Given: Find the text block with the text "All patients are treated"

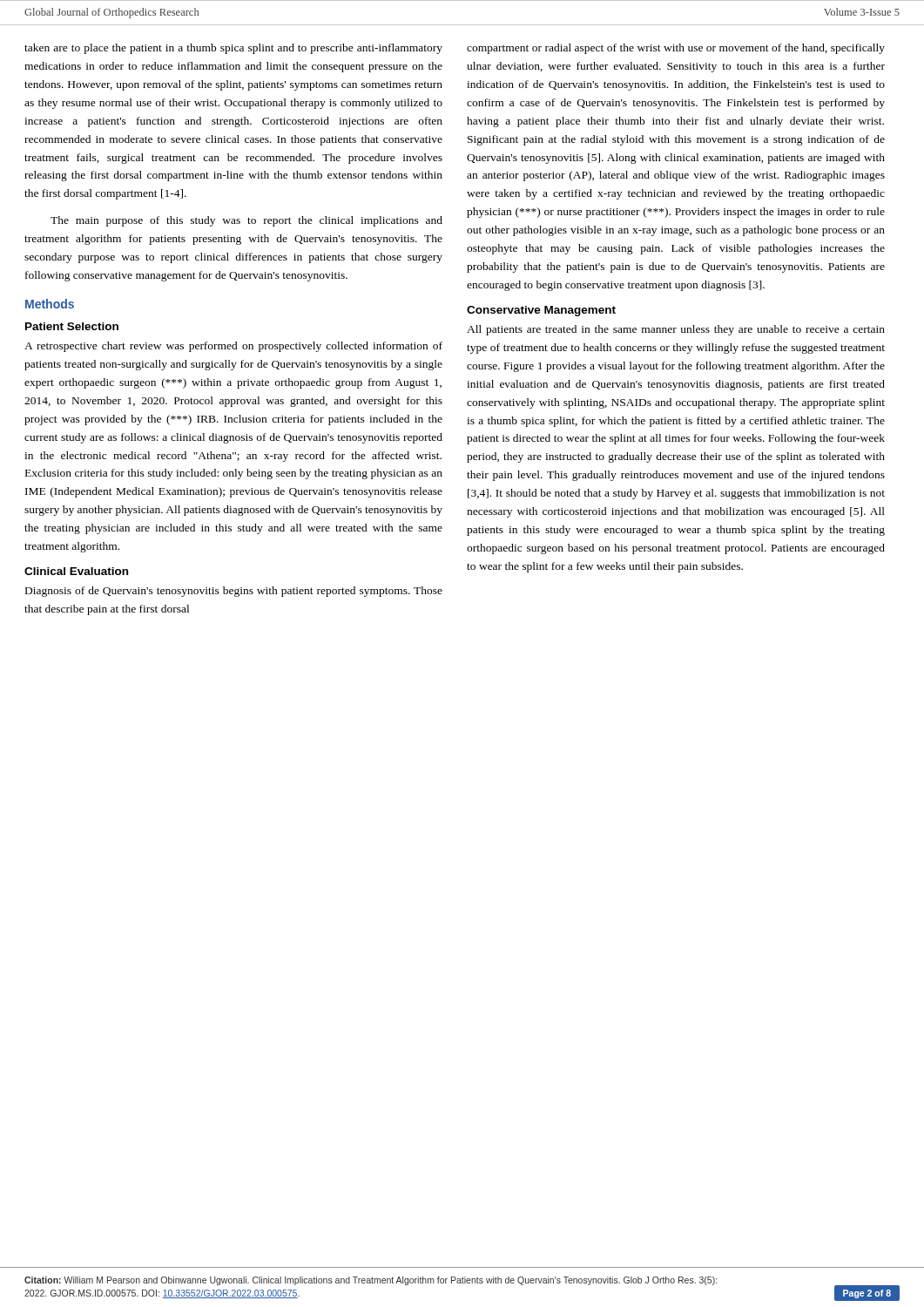Looking at the screenshot, I should pyautogui.click(x=676, y=448).
